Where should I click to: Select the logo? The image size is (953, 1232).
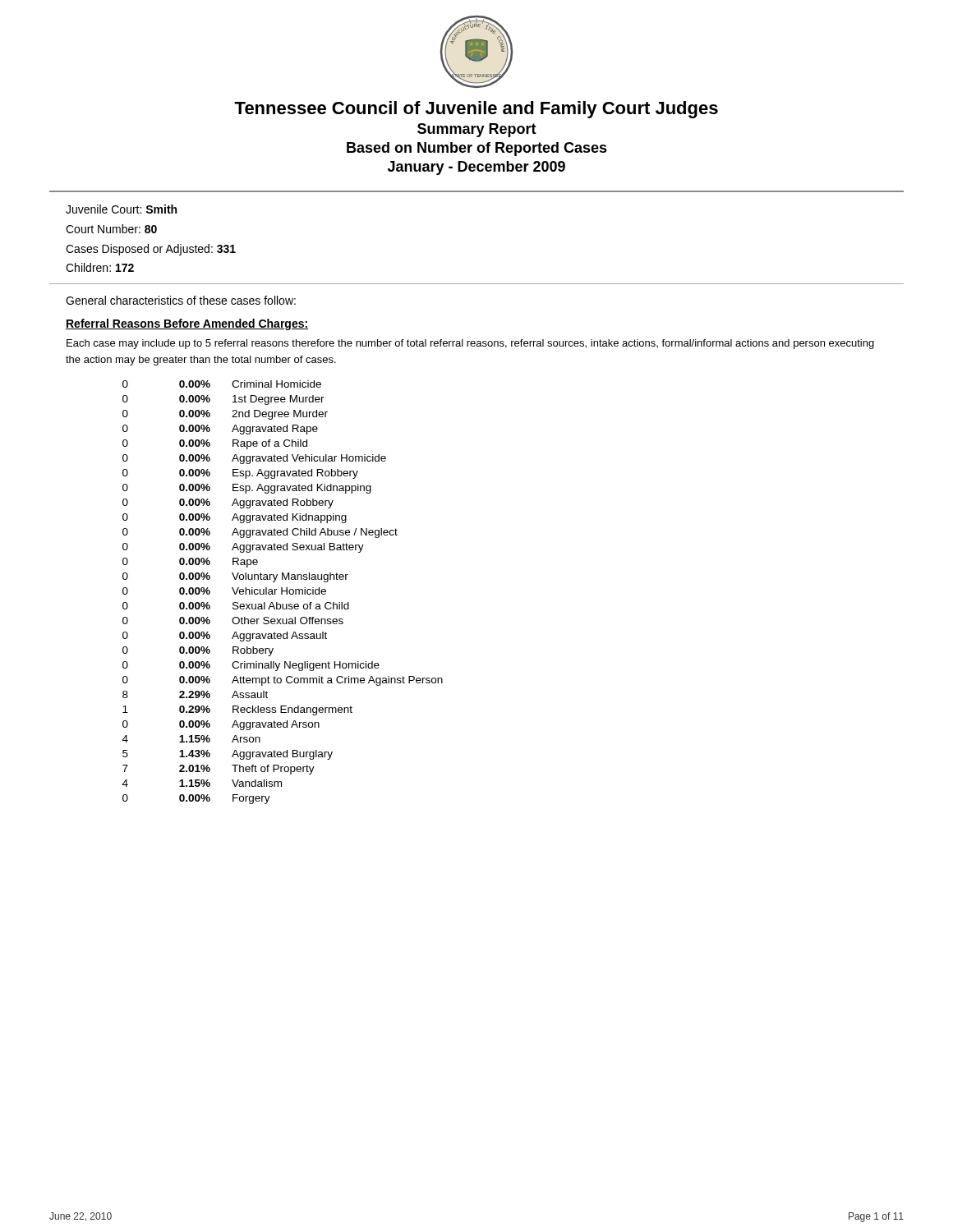coord(476,53)
